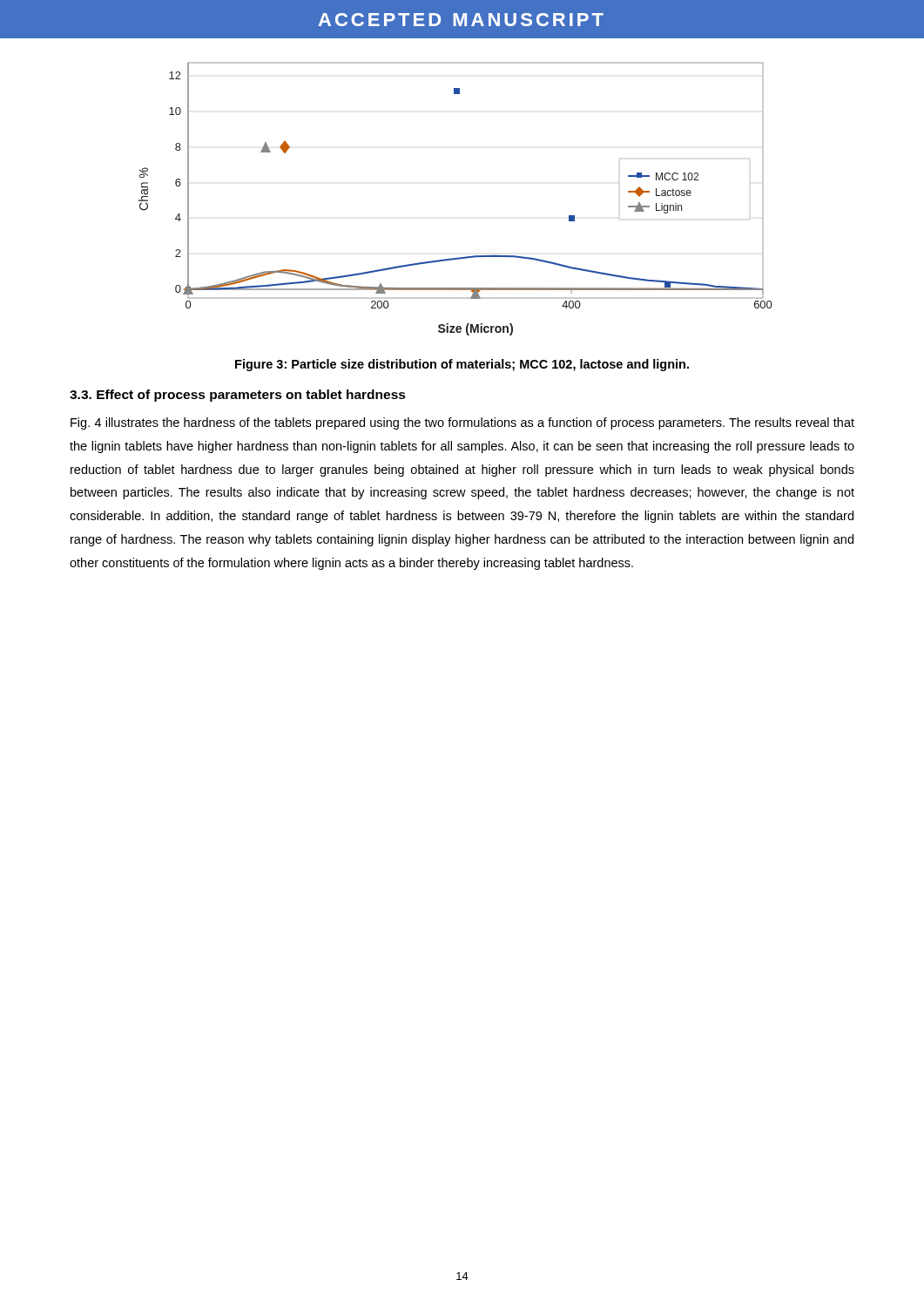Where is the caption that starts "Figure 3: Particle size distribution of"?
This screenshot has width=924, height=1307.
click(462, 364)
